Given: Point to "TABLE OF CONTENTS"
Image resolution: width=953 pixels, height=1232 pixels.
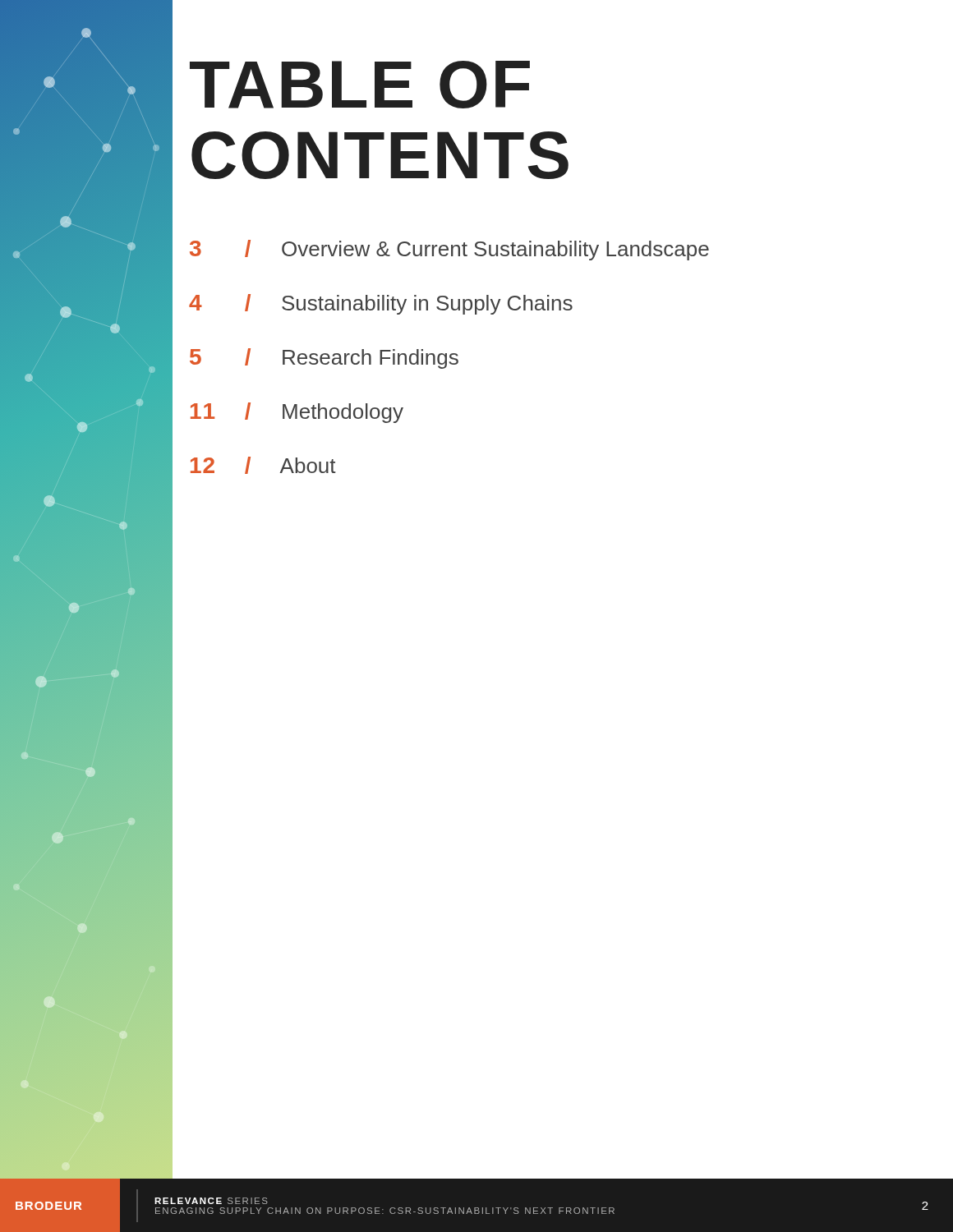Looking at the screenshot, I should (x=381, y=120).
